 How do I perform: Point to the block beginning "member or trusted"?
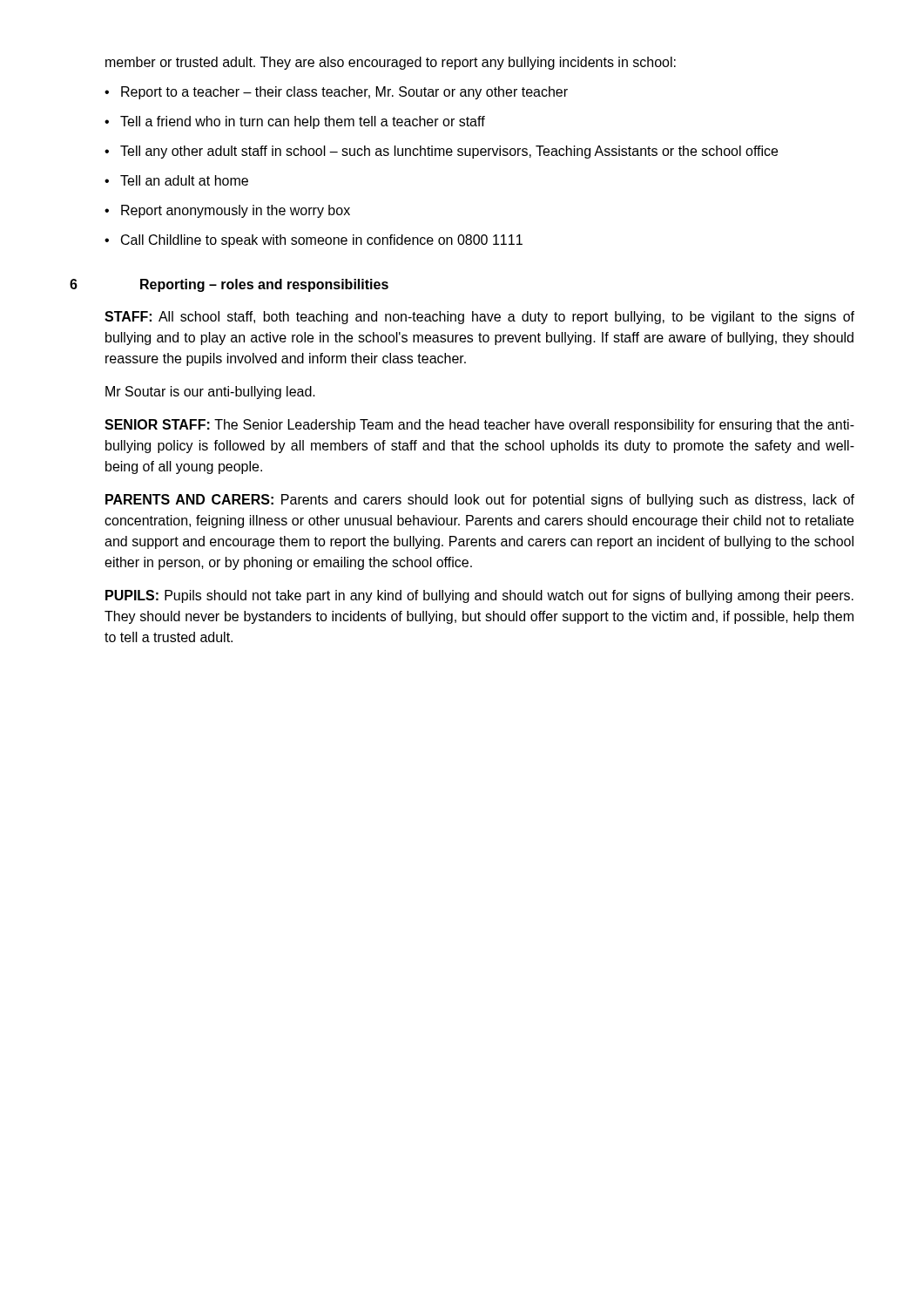391,62
